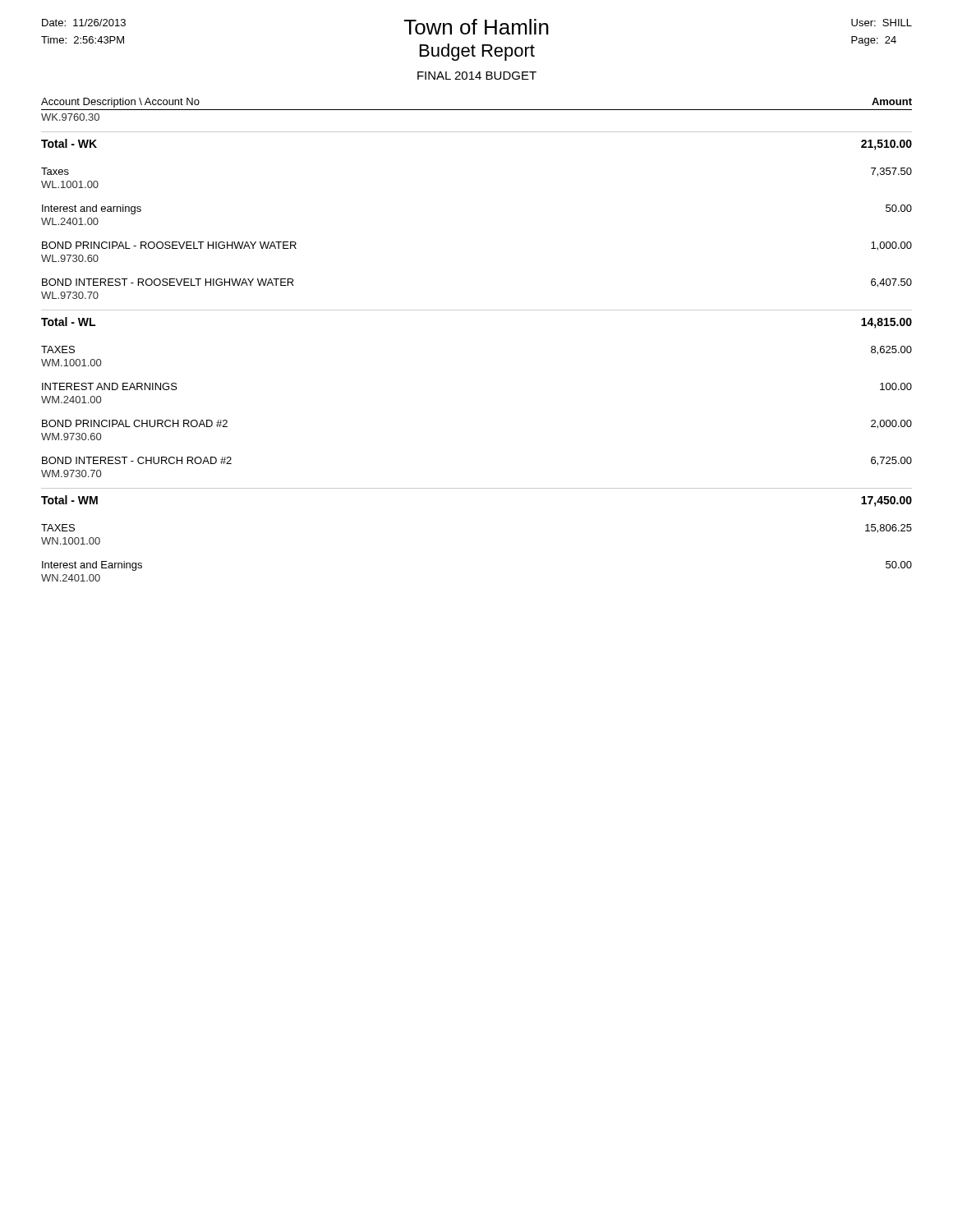Locate the region starting "BOND PRINCIPAL CHURCH ROAD #2 2,000.00 WM.9730.60"
The width and height of the screenshot is (953, 1232).
click(x=135, y=425)
